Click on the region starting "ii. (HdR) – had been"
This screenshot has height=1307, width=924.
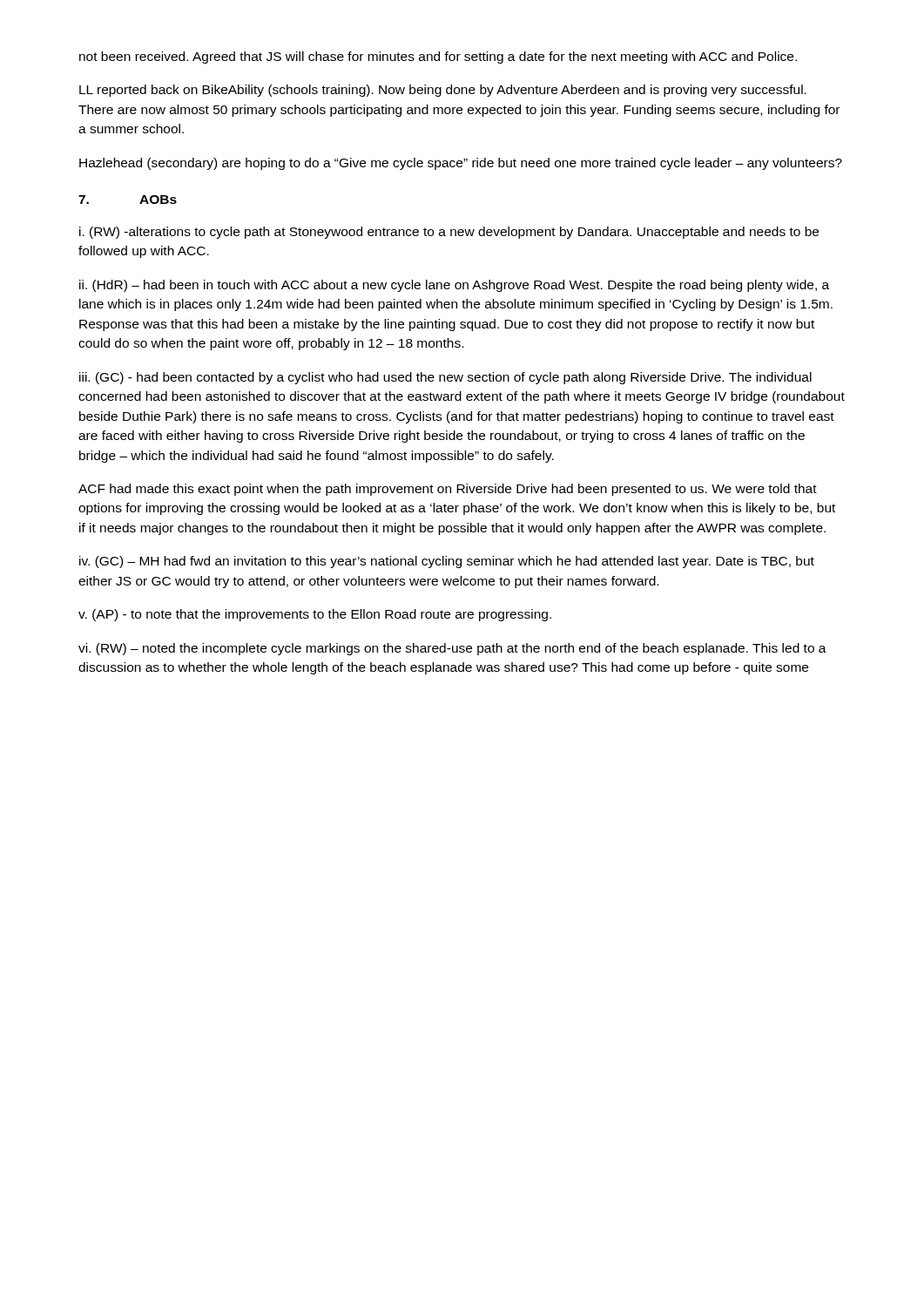click(x=456, y=314)
